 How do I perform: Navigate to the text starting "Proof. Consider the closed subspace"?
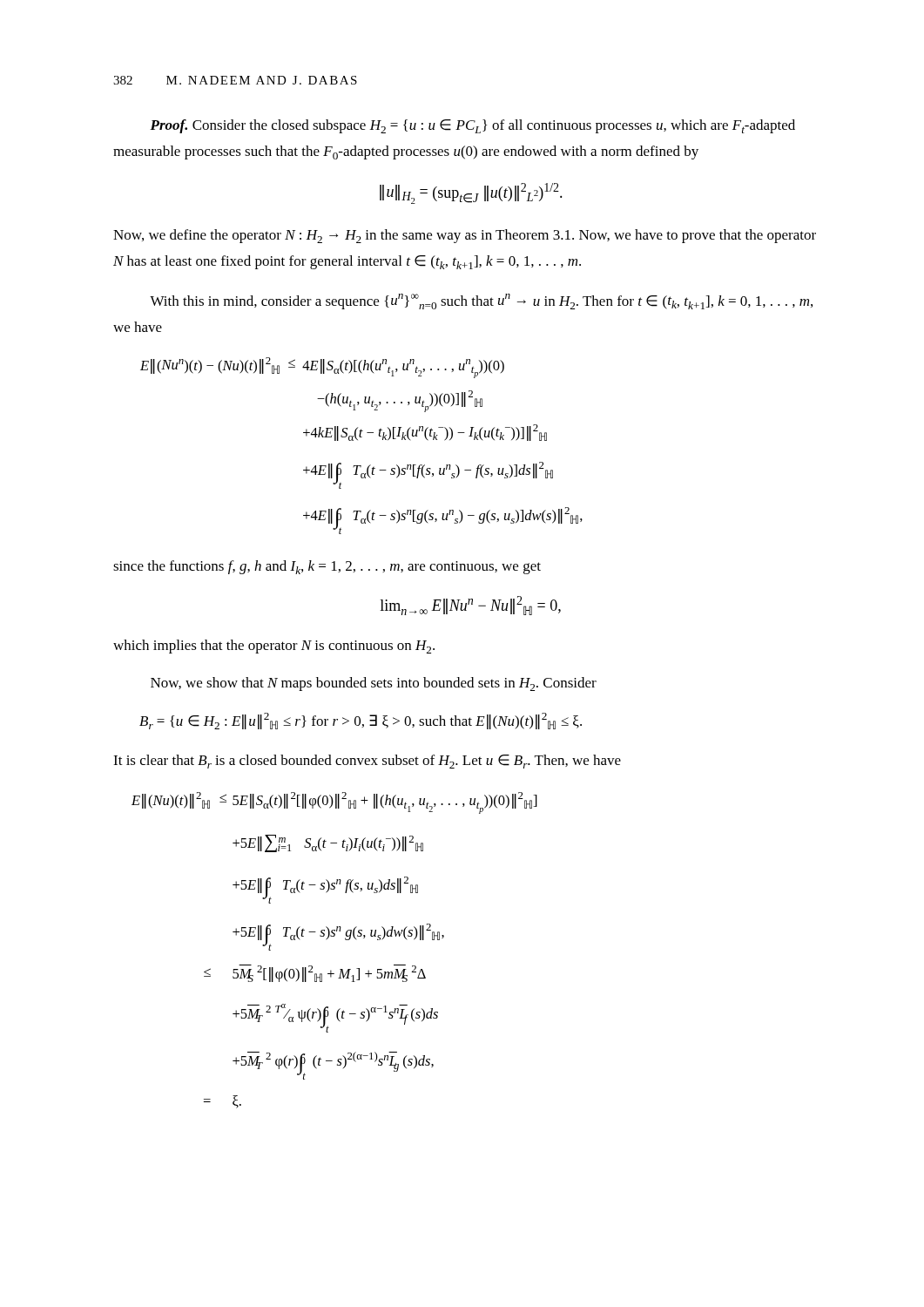click(454, 140)
